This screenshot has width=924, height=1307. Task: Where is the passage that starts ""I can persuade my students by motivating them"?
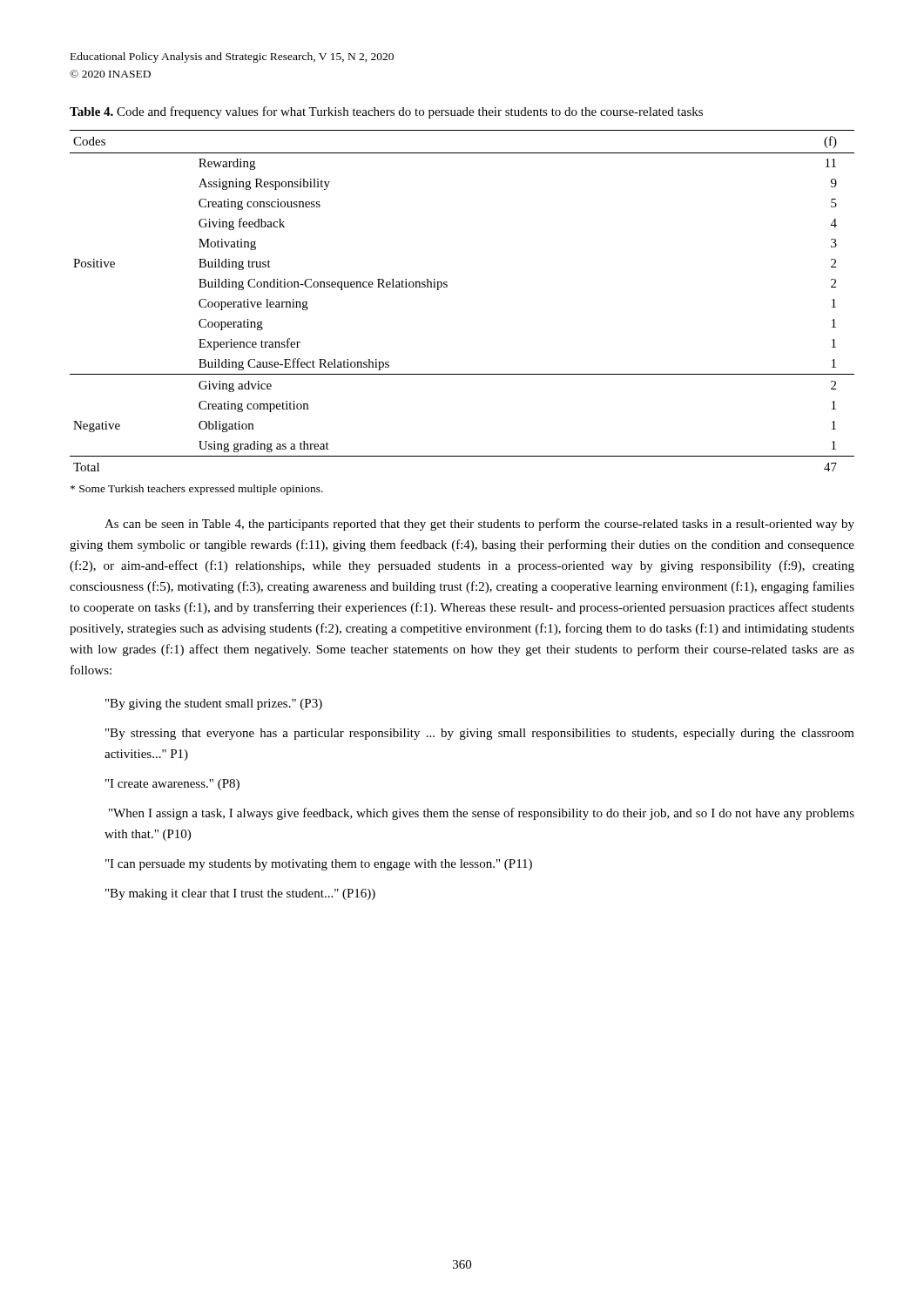319,863
